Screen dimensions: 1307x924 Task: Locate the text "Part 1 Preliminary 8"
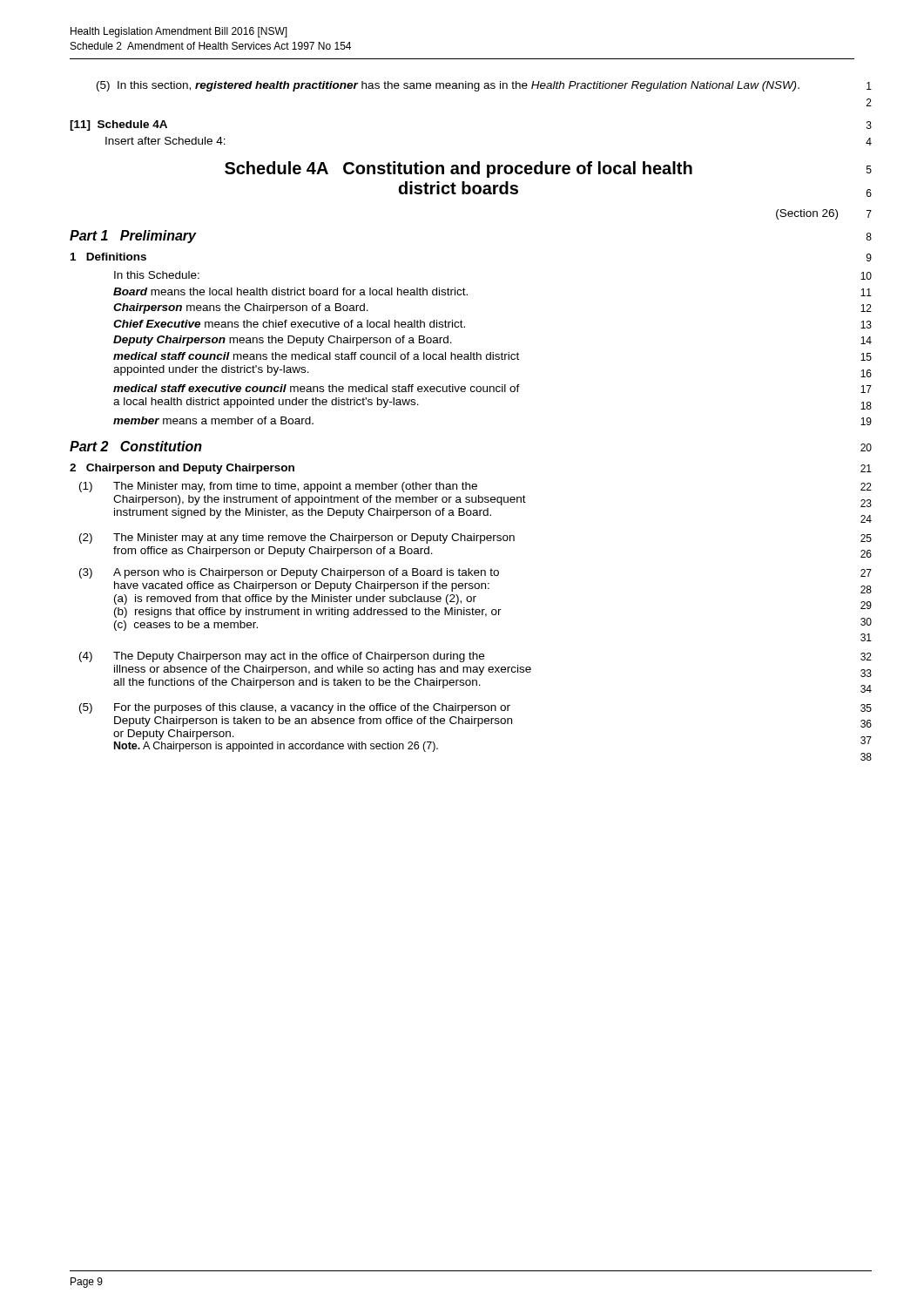(131, 237)
